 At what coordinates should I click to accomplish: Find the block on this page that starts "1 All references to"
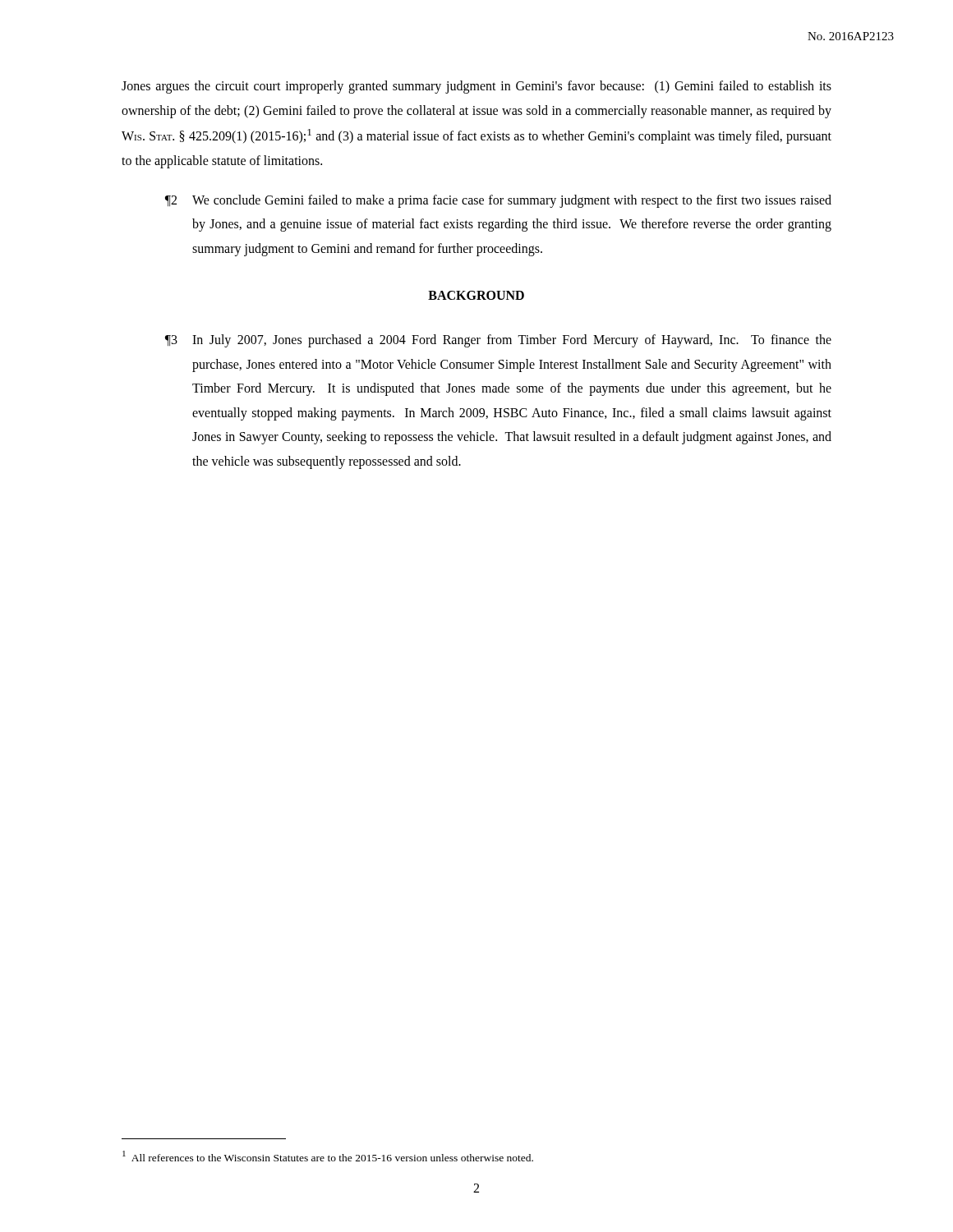pyautogui.click(x=476, y=1152)
